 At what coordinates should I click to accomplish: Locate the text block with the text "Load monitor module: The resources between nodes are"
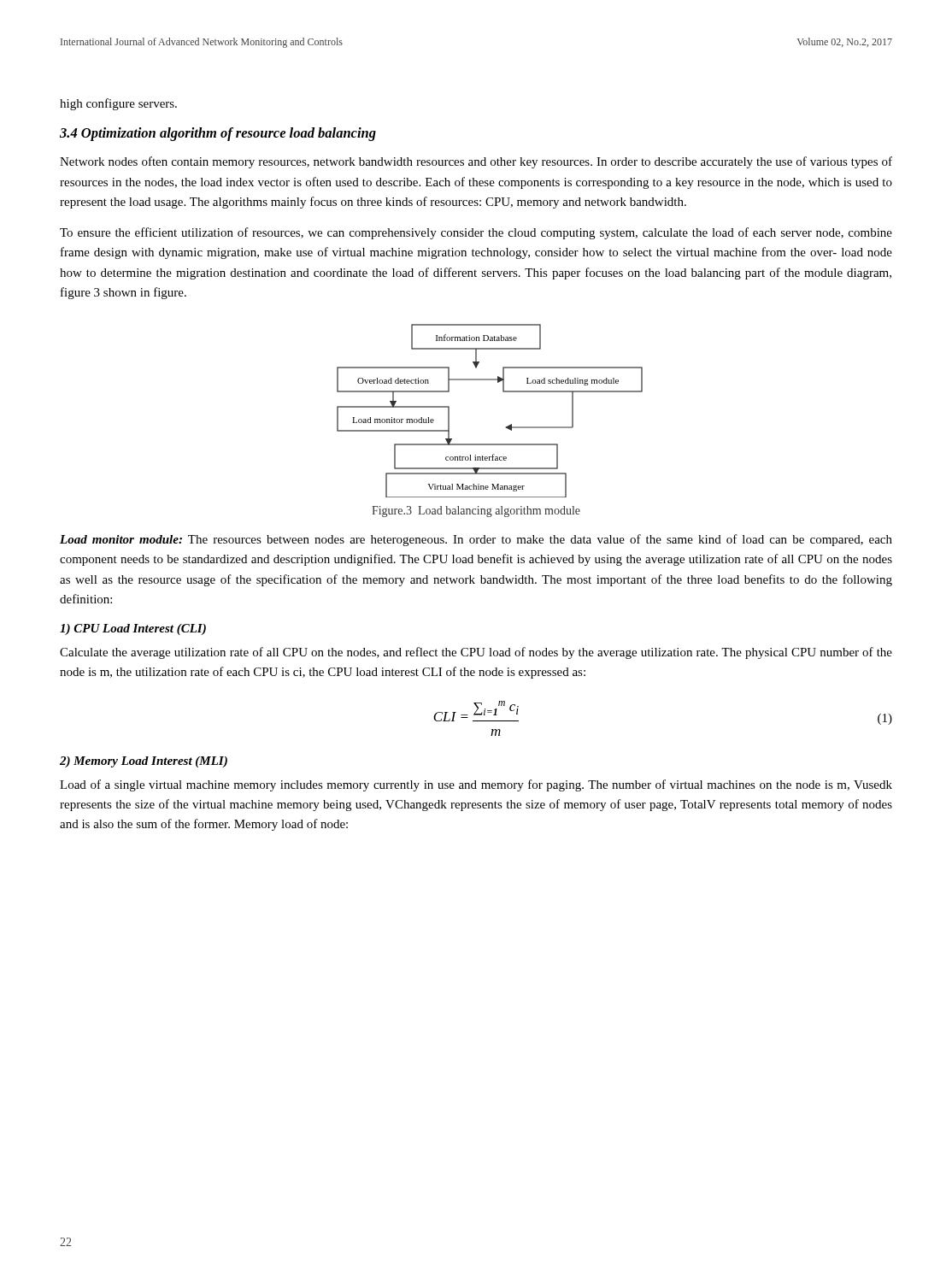point(476,569)
